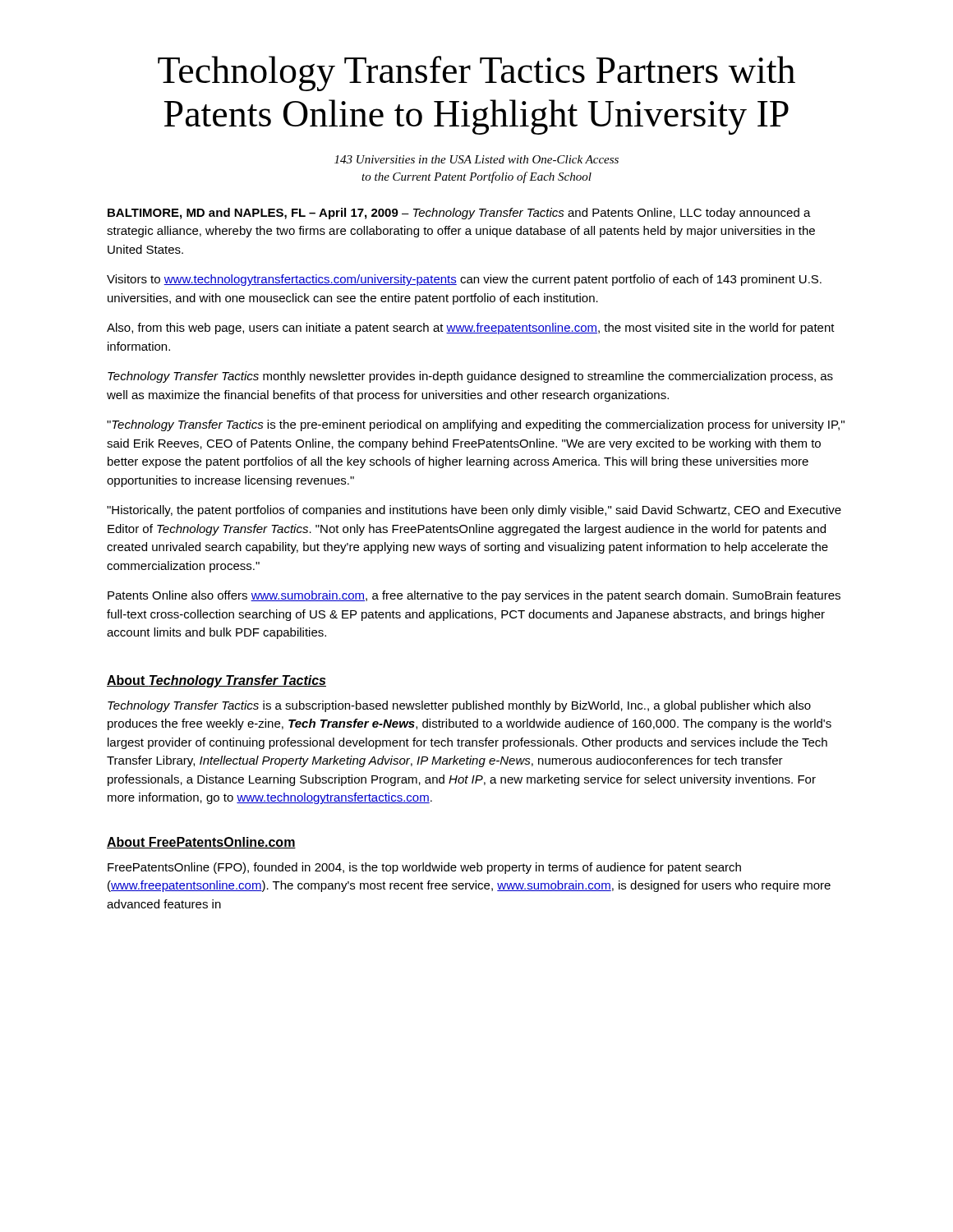953x1232 pixels.
Task: Navigate to the text block starting "BALTIMORE, MD and"
Action: pos(461,231)
